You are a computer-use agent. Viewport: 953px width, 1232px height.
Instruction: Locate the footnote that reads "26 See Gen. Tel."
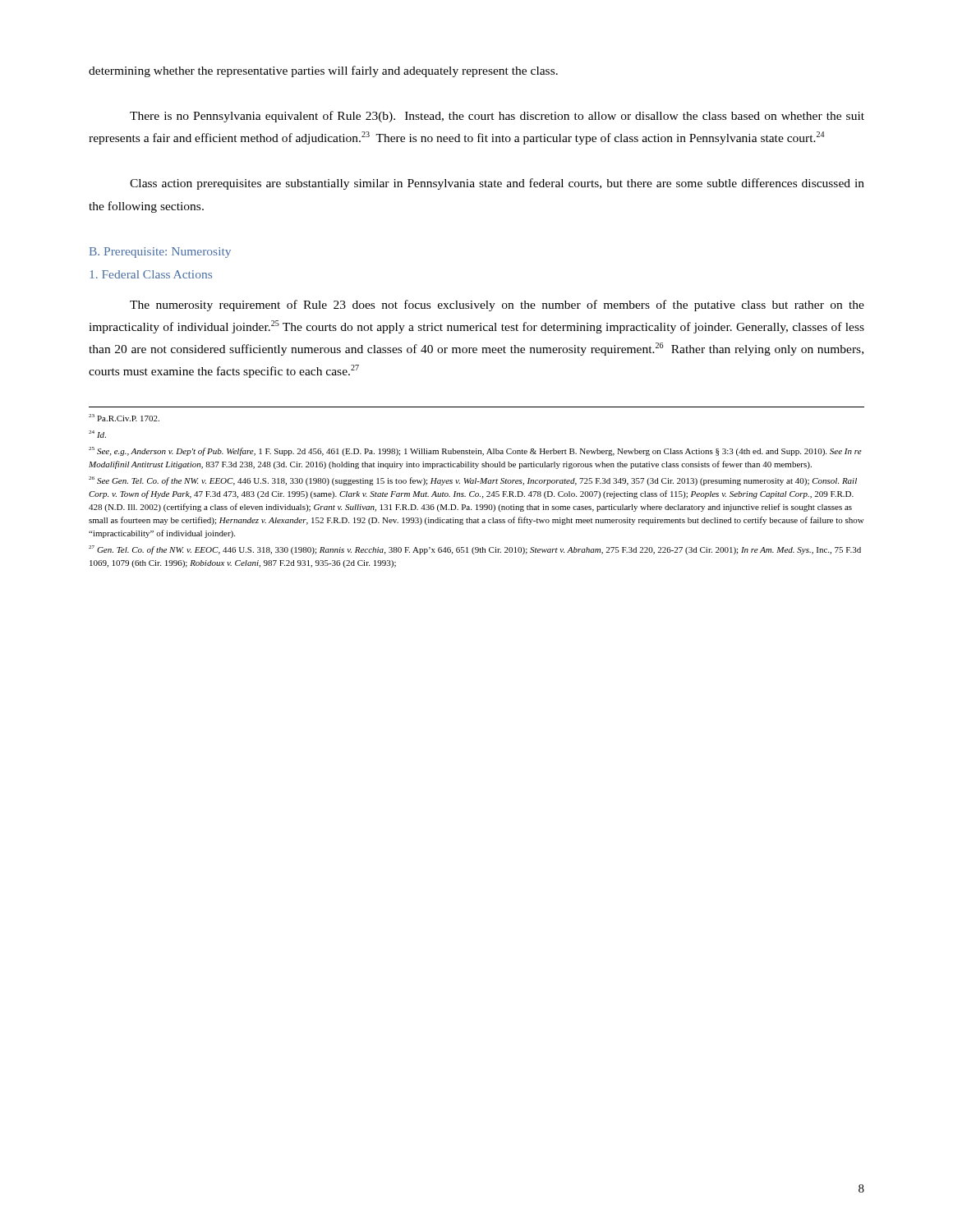point(476,506)
